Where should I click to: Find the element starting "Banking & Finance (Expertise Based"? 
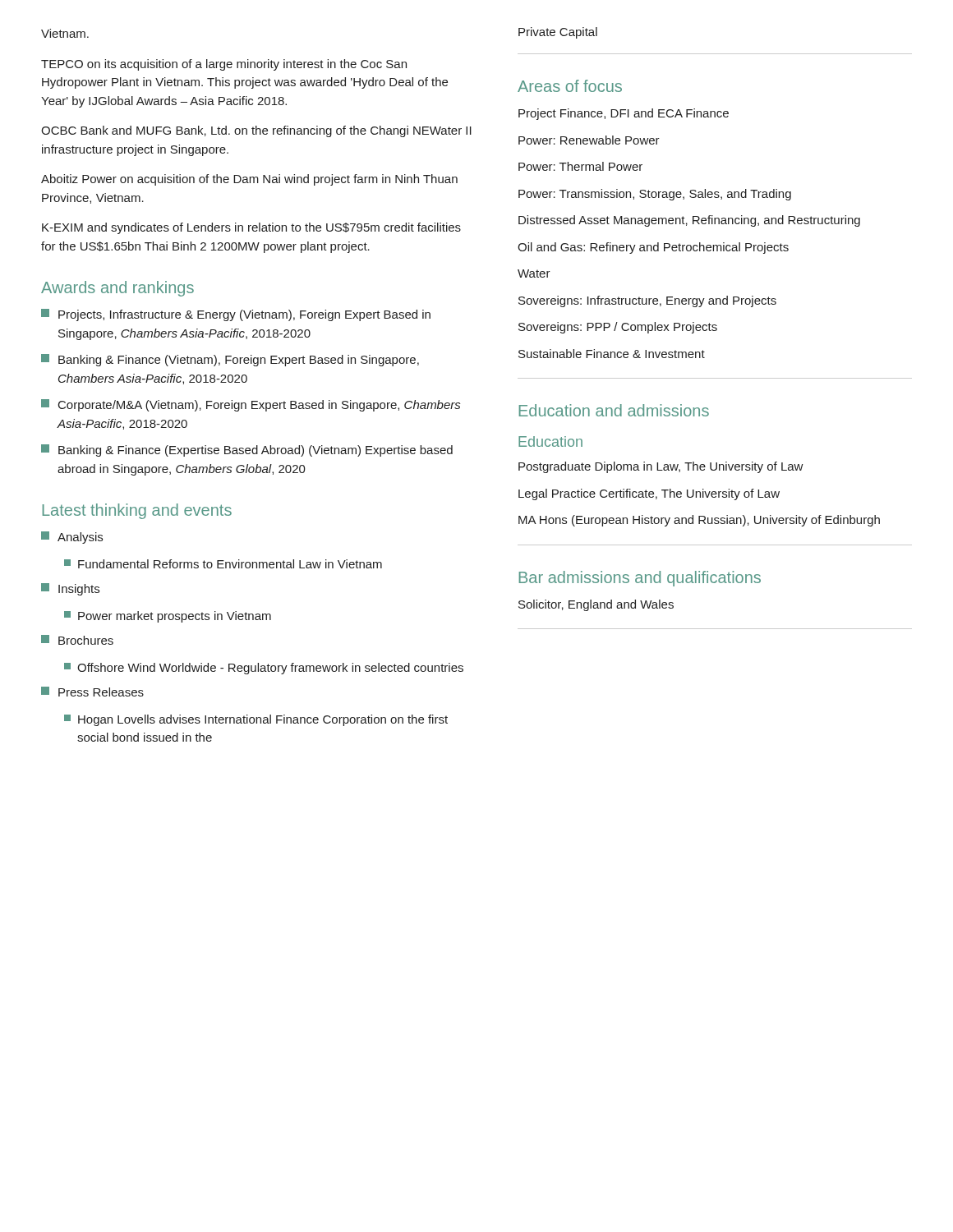[259, 460]
